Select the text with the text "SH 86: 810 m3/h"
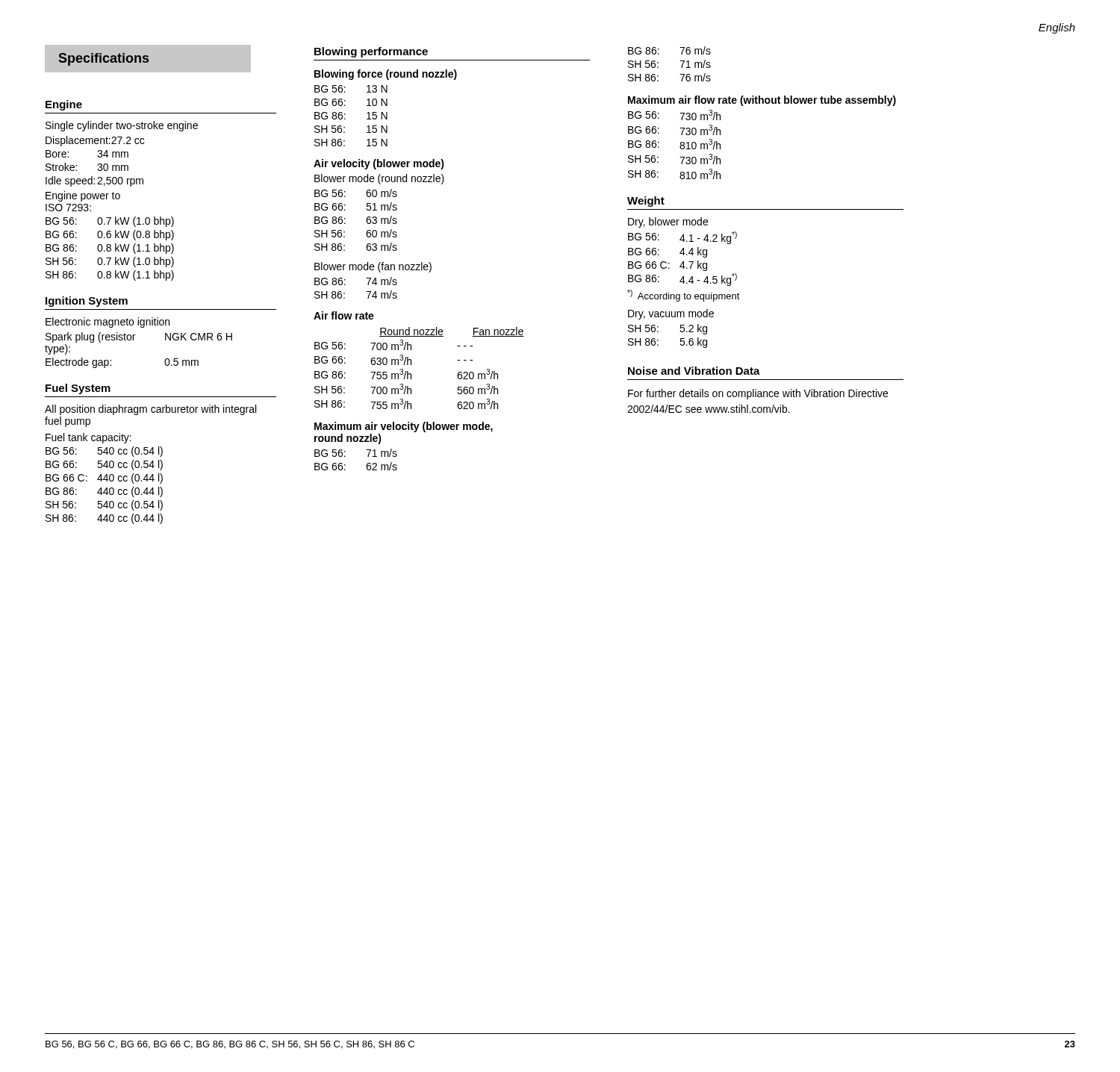Screen dimensions: 1072x1120 [x=638, y=174]
